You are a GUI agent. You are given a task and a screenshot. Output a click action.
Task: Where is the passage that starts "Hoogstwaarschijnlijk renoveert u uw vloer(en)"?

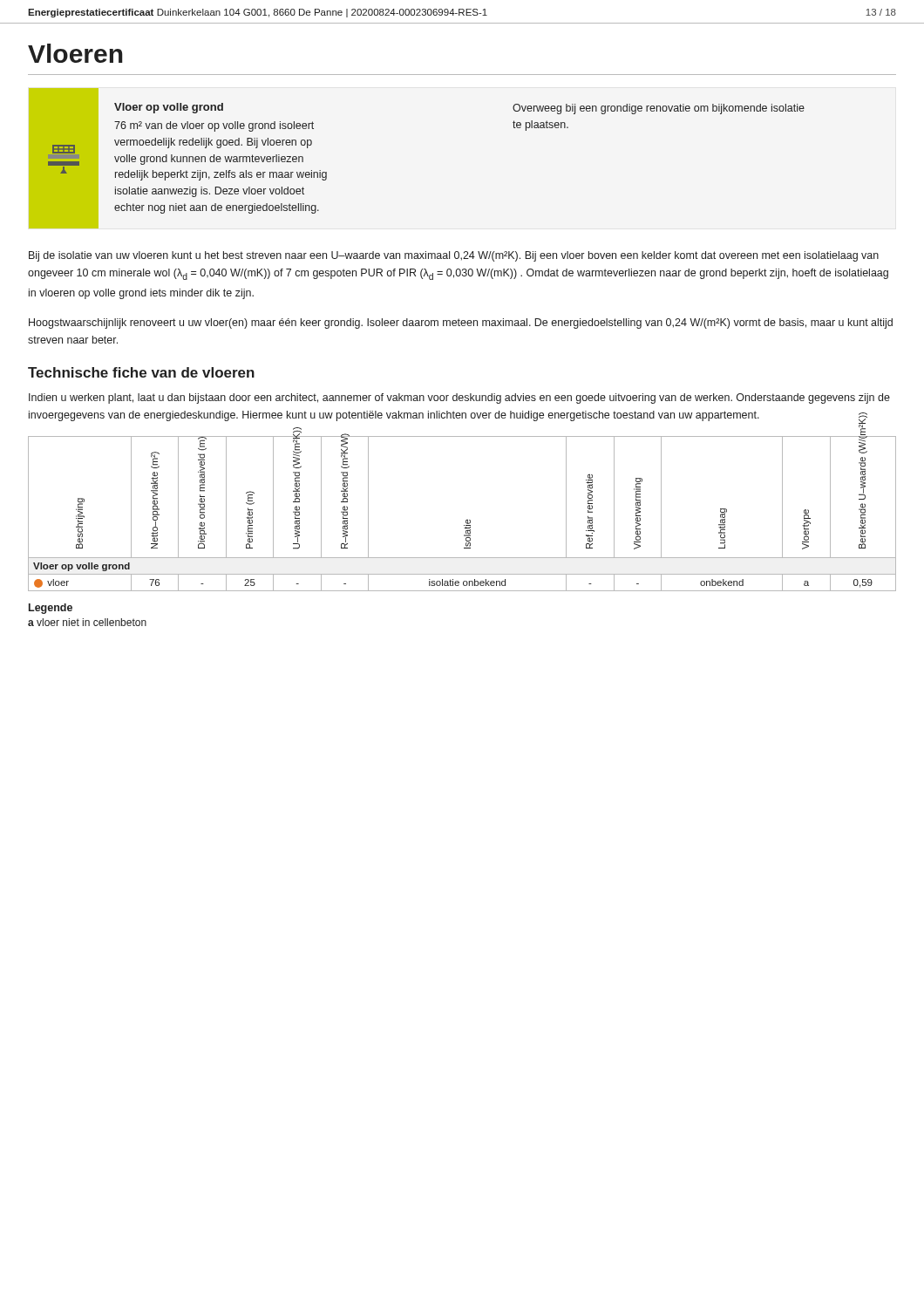[461, 331]
